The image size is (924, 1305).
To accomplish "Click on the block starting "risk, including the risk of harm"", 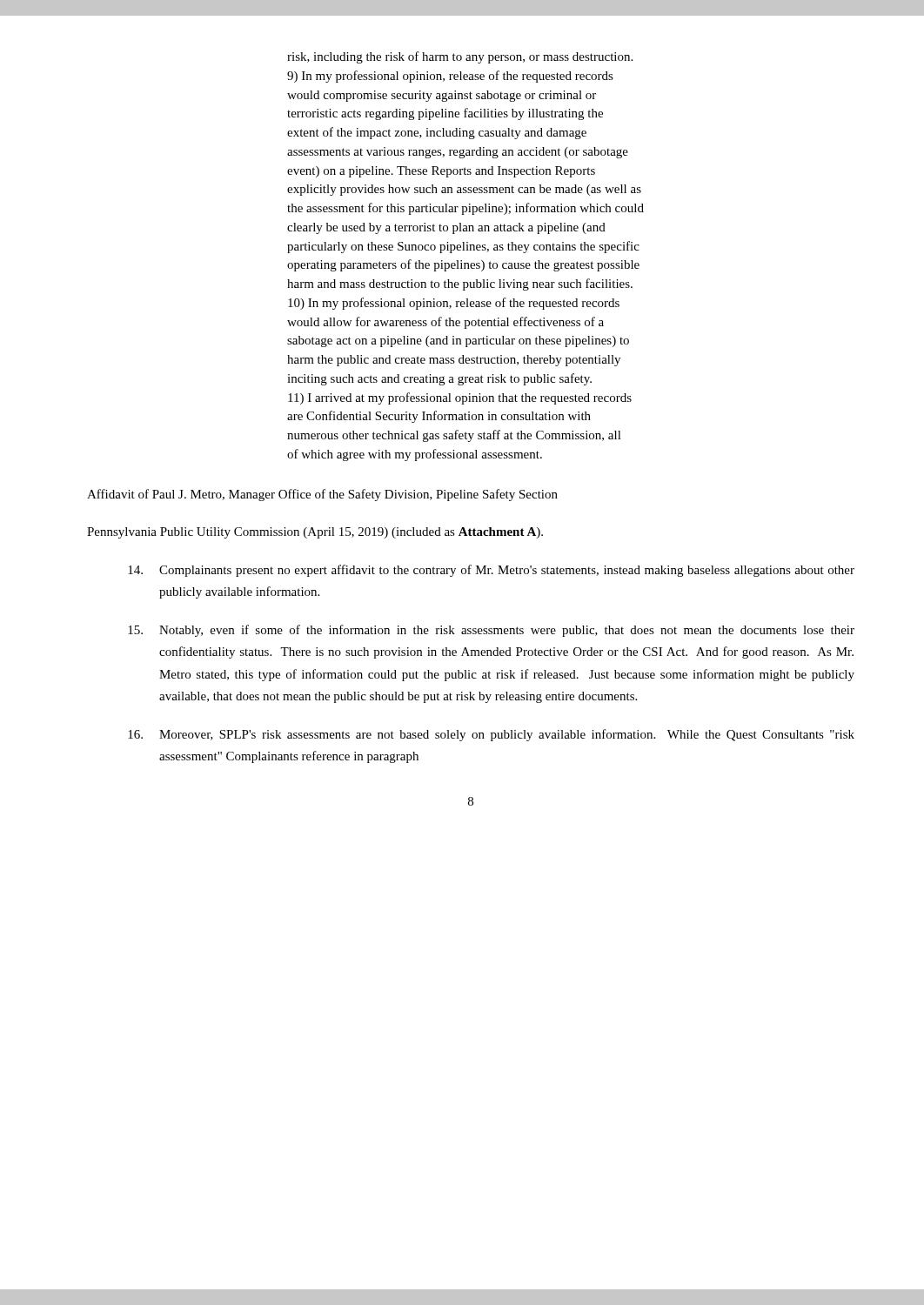I will (x=571, y=256).
